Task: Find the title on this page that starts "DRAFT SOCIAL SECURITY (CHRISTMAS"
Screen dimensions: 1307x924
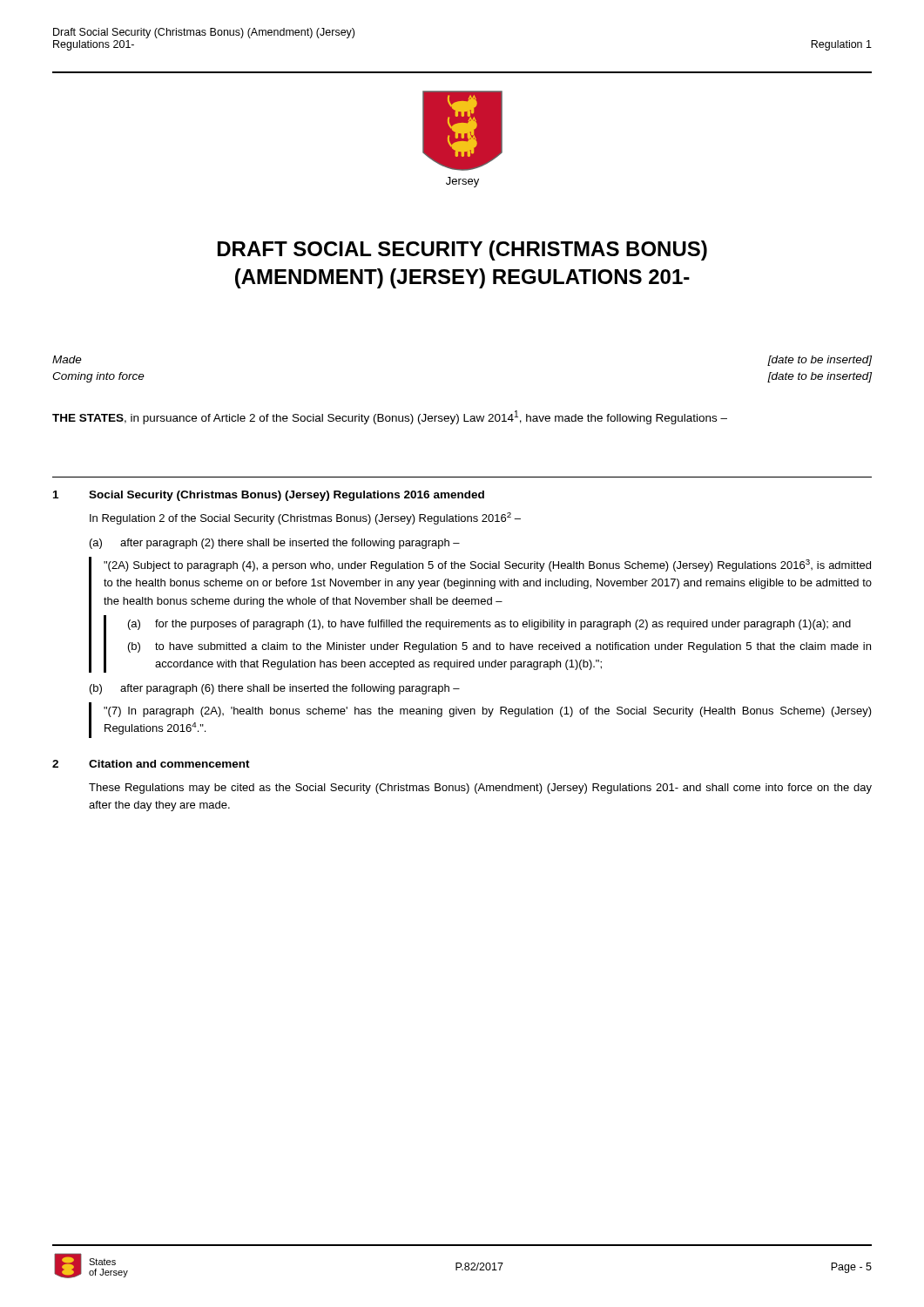Action: click(462, 263)
